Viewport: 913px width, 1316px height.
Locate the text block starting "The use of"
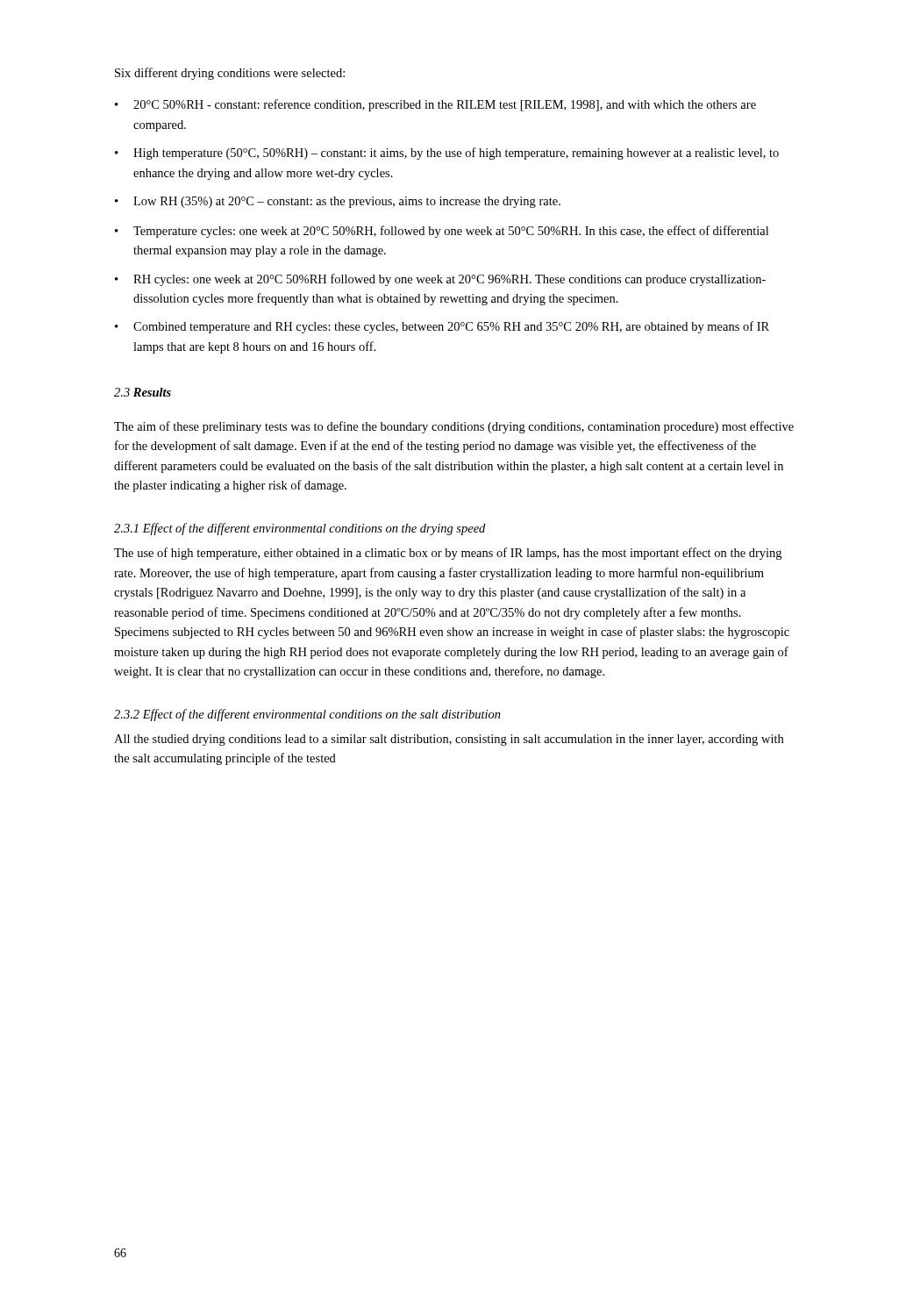pos(452,612)
